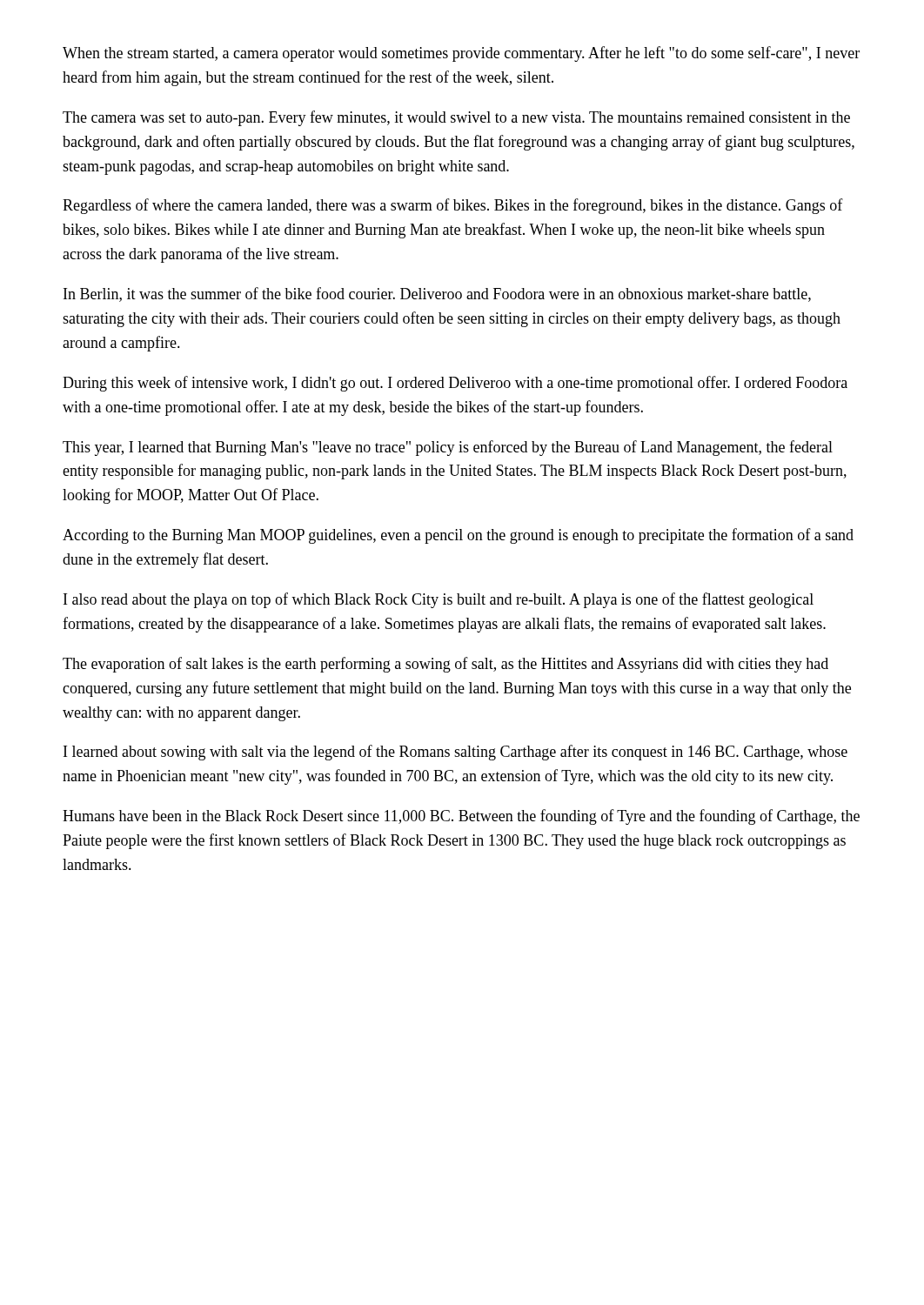Viewport: 924px width, 1305px height.
Task: Find the text block with the text "I also read about the playa on top"
Action: pos(444,612)
